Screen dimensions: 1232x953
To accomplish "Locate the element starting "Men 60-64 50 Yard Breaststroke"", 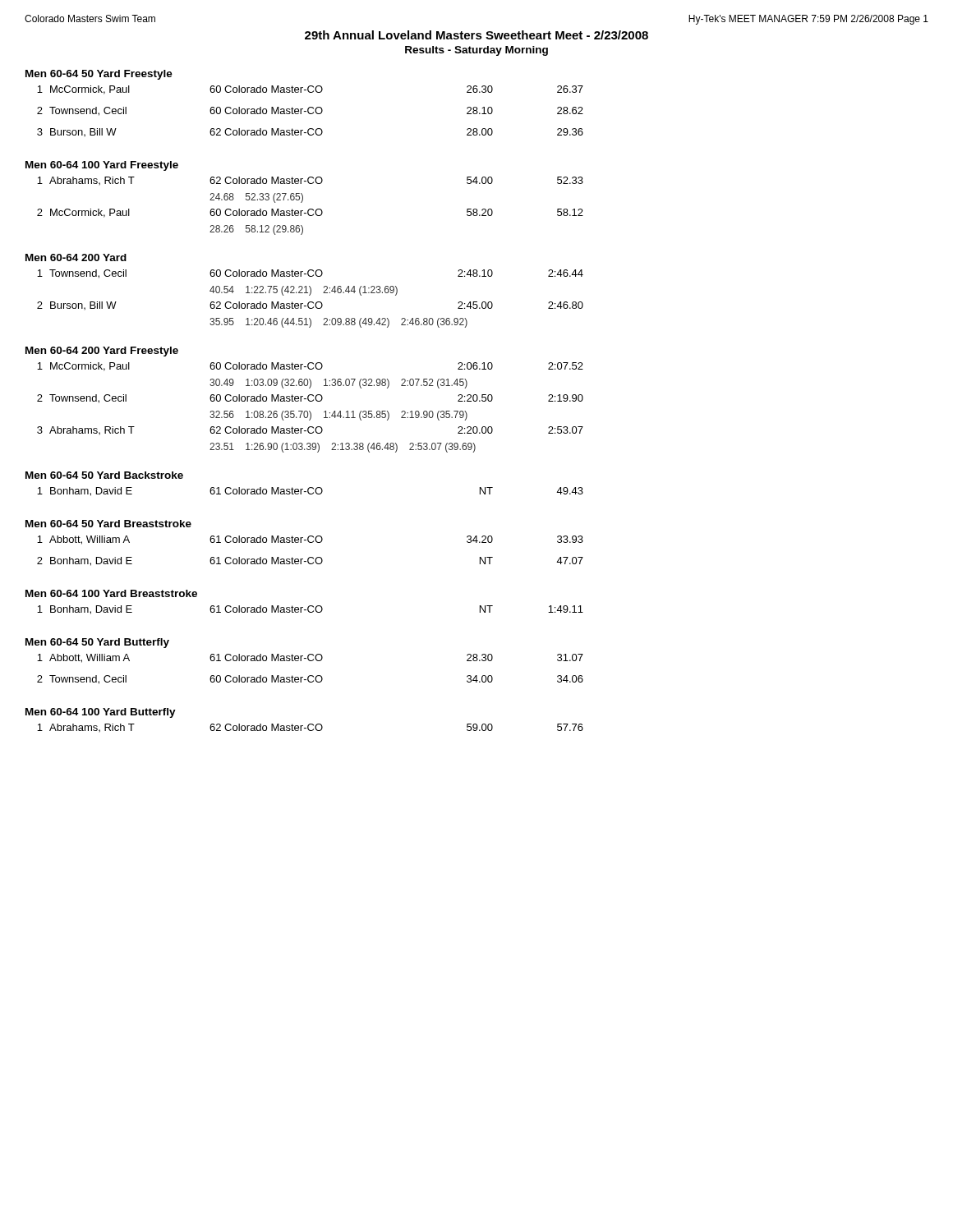I will coord(108,524).
